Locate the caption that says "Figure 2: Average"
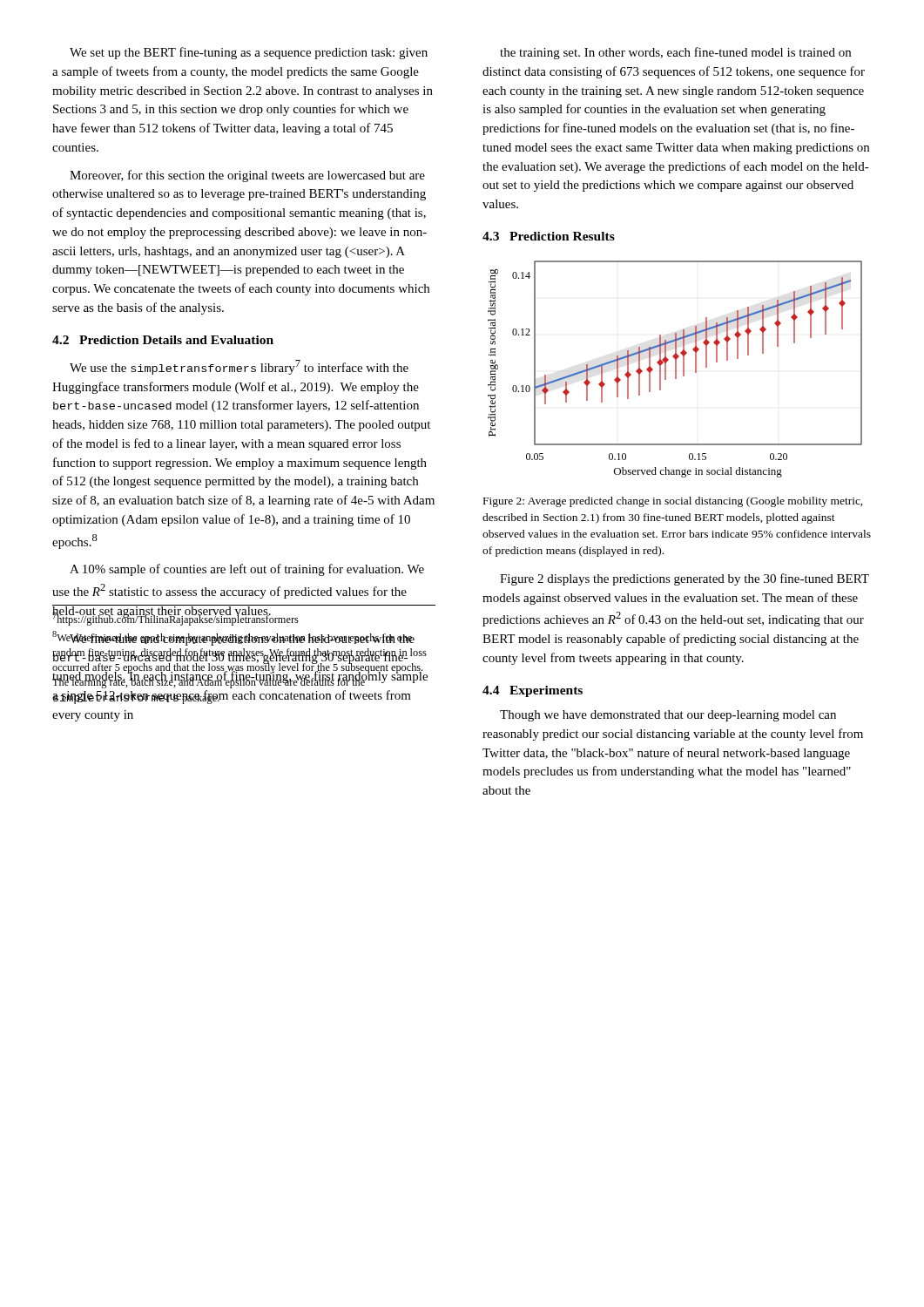 [x=677, y=525]
